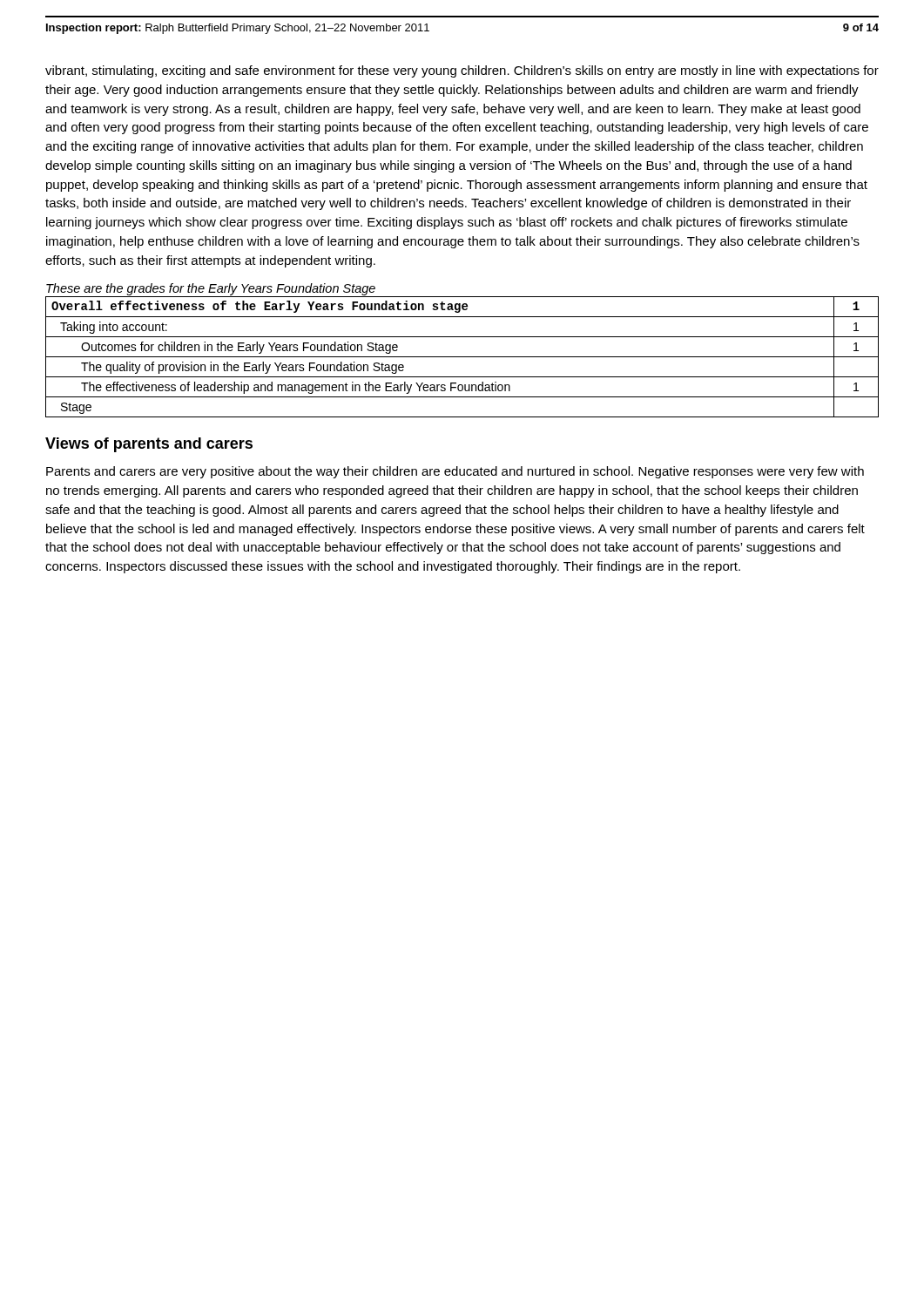924x1307 pixels.
Task: Select the table that reads "Taking into account:"
Action: (x=462, y=357)
